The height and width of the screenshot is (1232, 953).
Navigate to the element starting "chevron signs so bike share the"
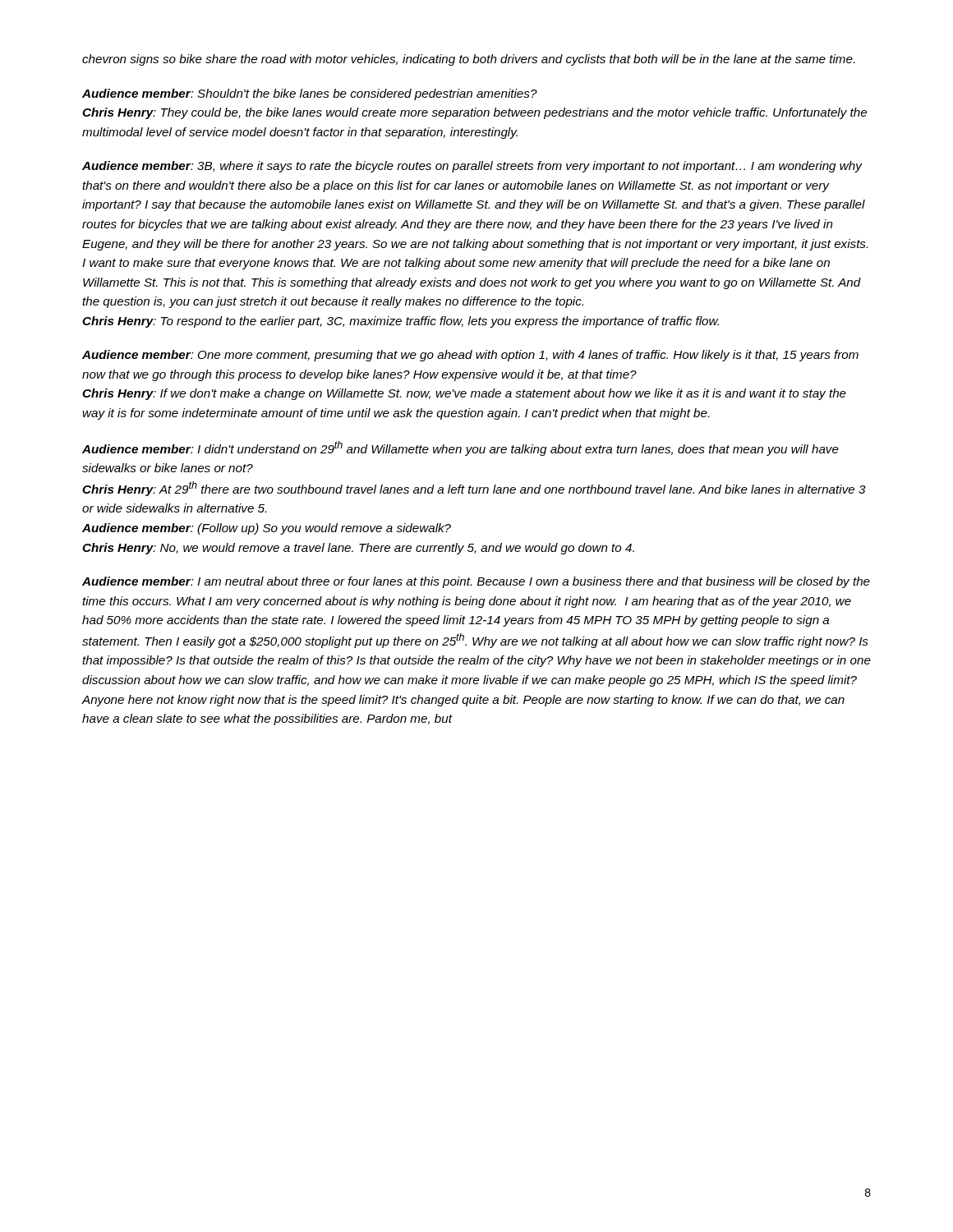469,59
